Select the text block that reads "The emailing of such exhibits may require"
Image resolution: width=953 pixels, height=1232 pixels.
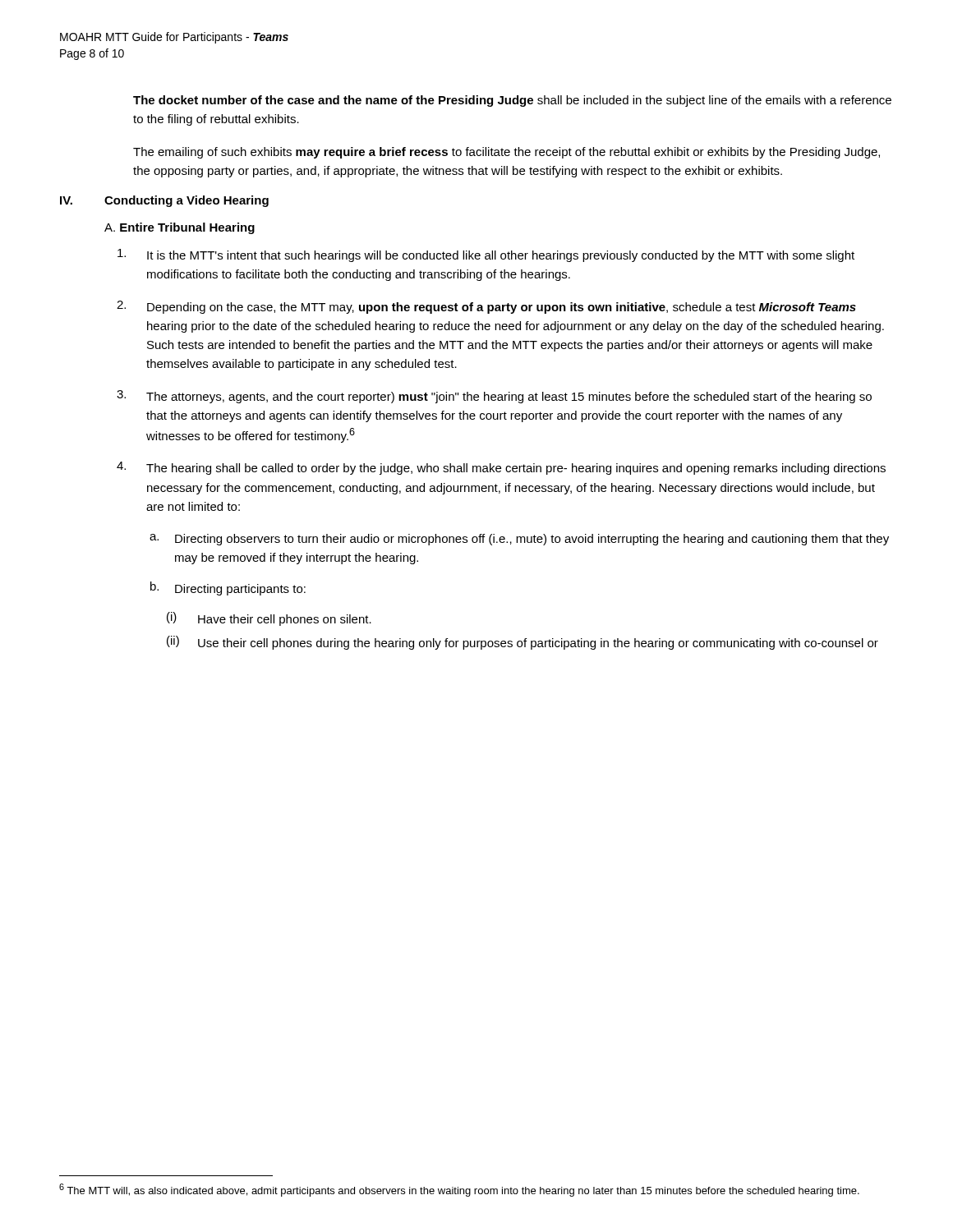click(507, 161)
